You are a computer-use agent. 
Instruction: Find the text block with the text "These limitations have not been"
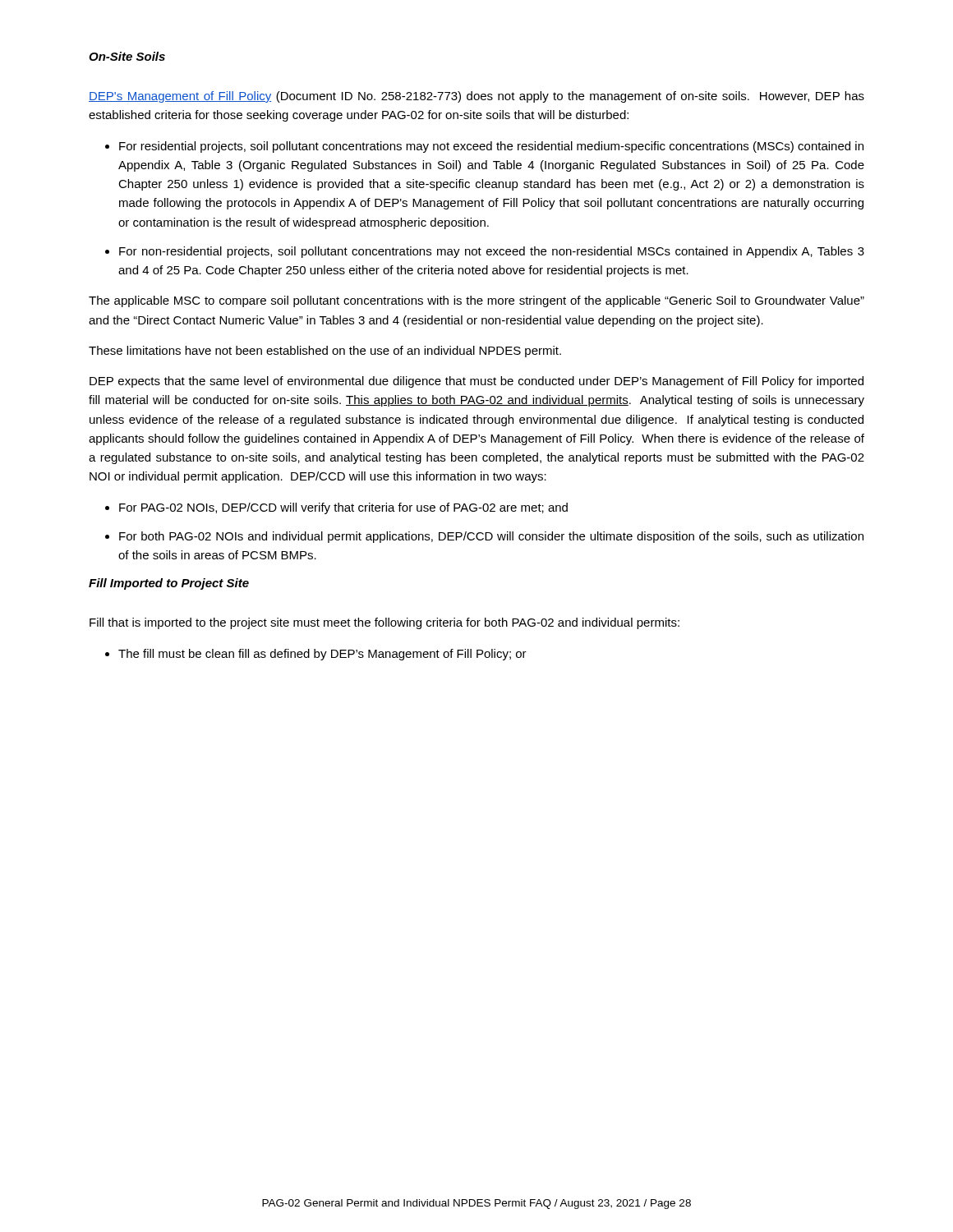click(476, 350)
